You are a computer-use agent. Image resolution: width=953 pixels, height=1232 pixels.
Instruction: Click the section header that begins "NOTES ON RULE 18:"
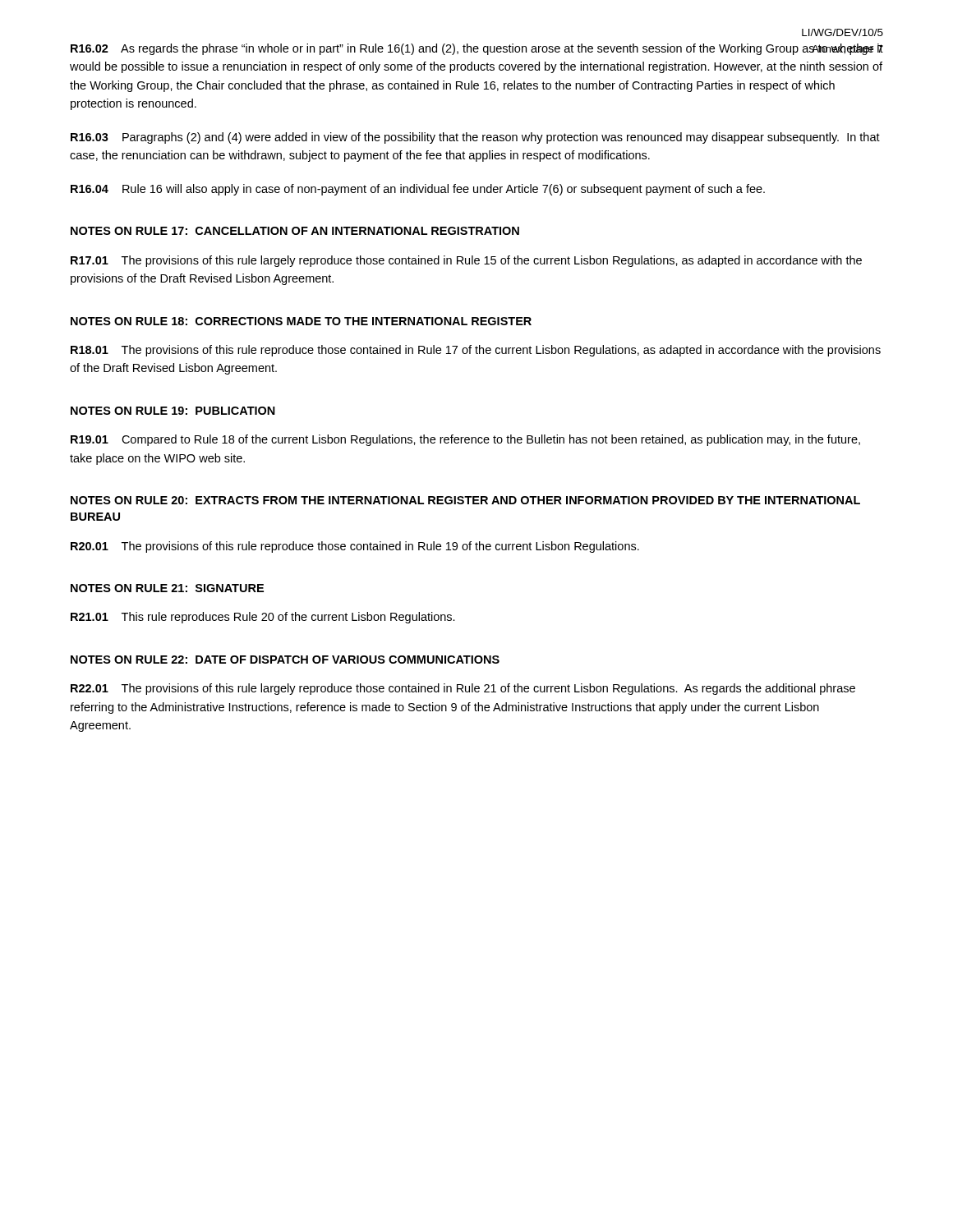pyautogui.click(x=301, y=321)
